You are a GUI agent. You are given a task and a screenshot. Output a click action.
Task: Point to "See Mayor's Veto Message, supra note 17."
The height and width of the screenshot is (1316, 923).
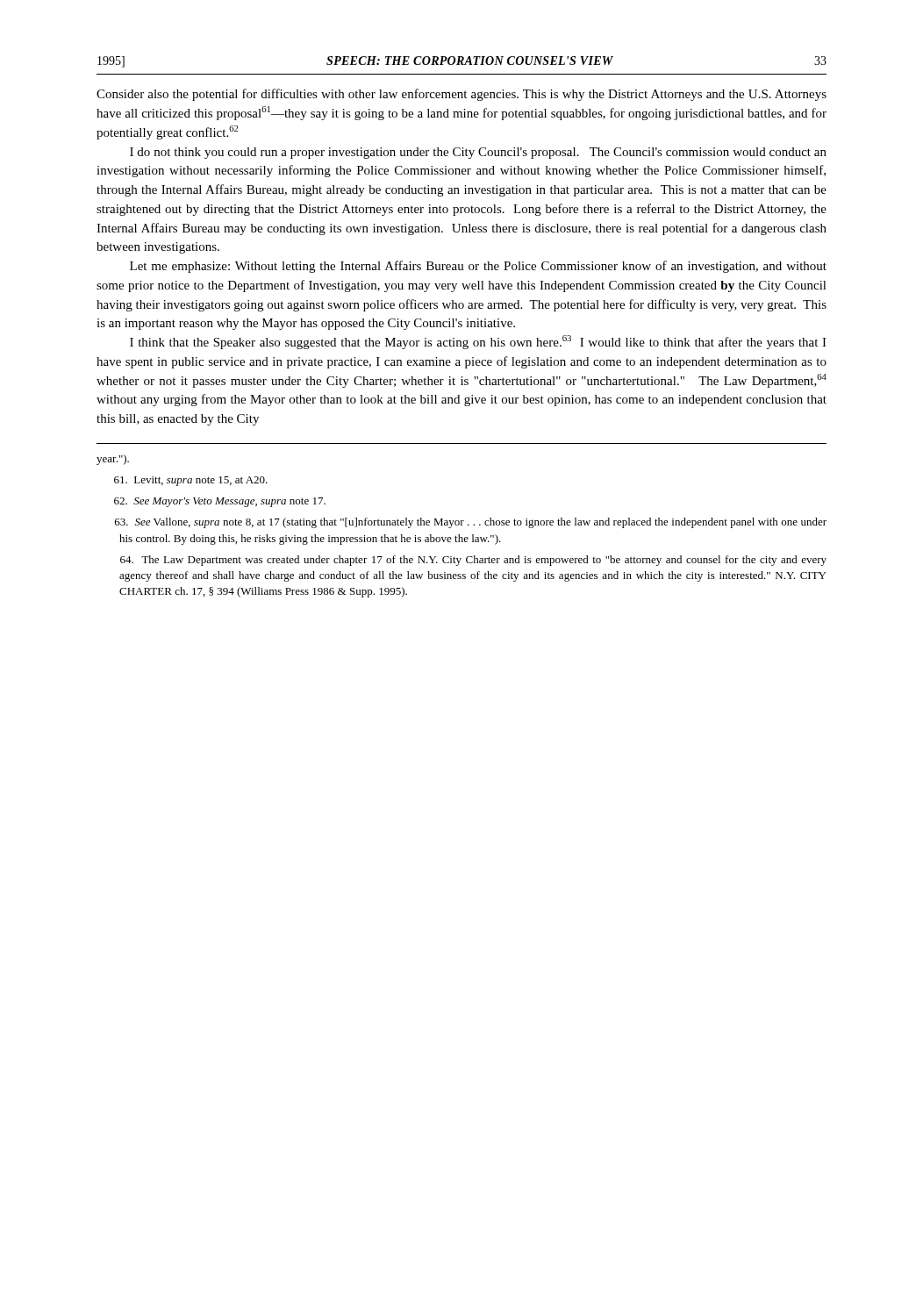point(211,501)
